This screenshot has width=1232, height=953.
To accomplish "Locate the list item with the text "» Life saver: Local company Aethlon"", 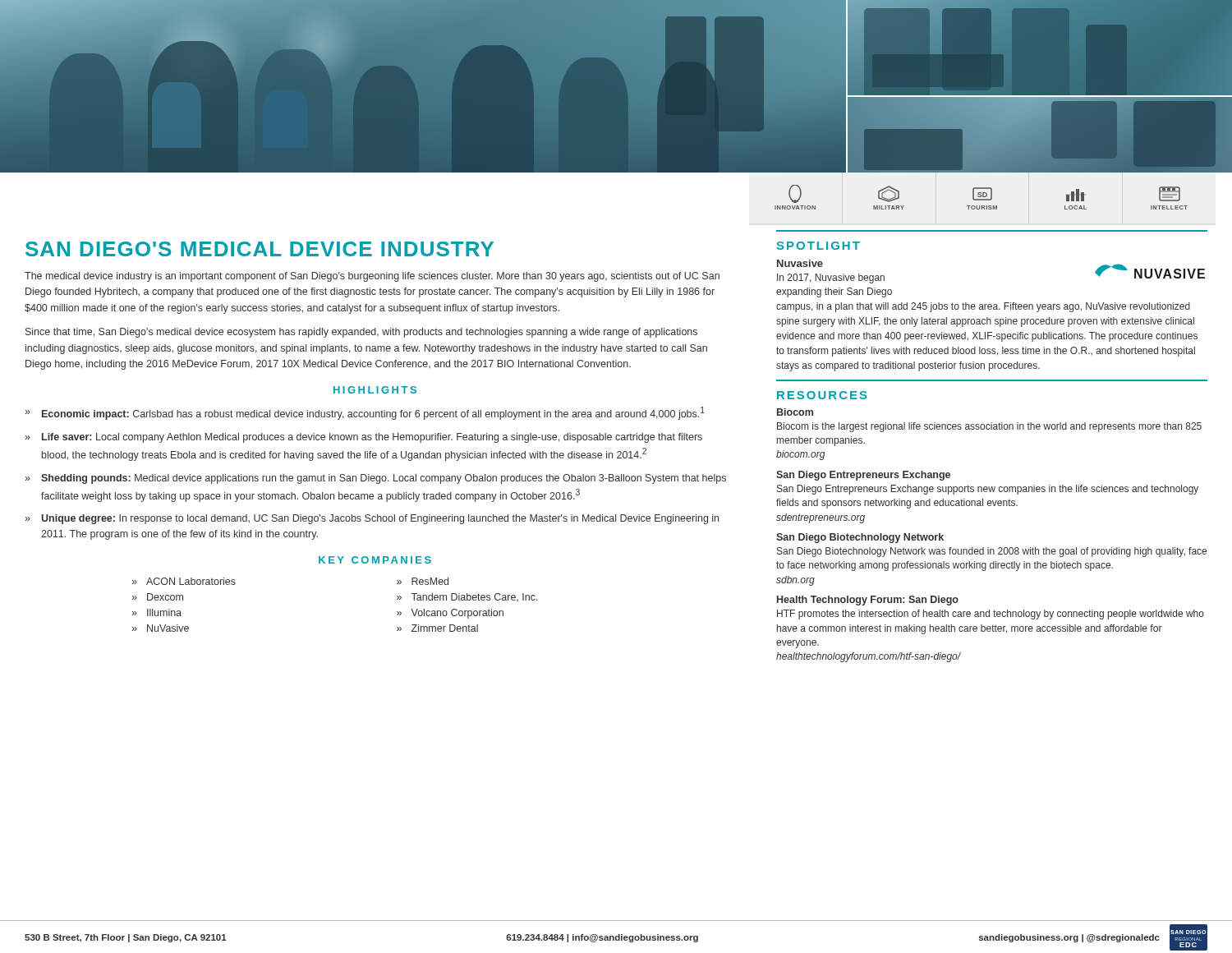I will 376,446.
